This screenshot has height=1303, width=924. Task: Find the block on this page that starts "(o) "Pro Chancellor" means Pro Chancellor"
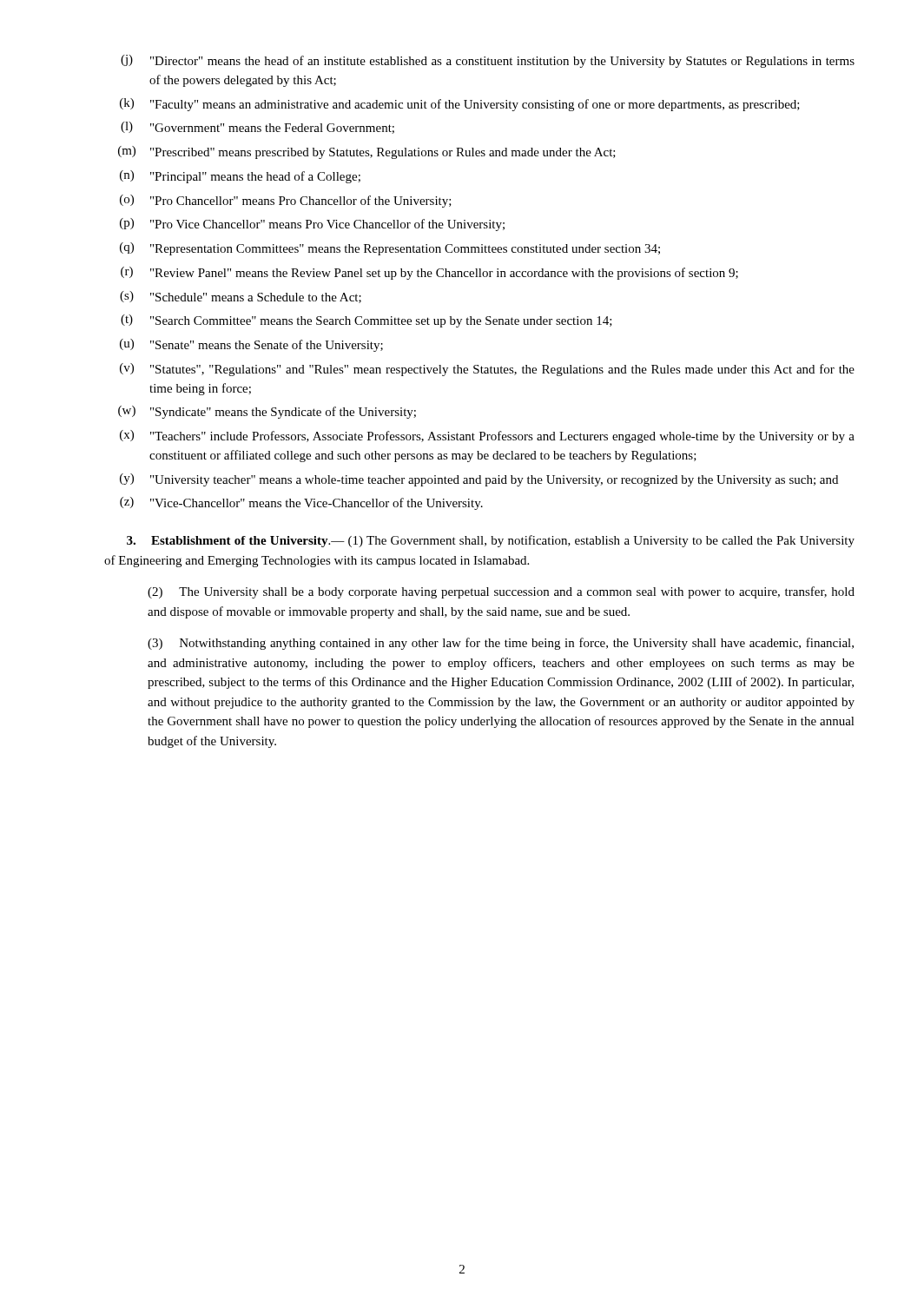click(x=286, y=201)
